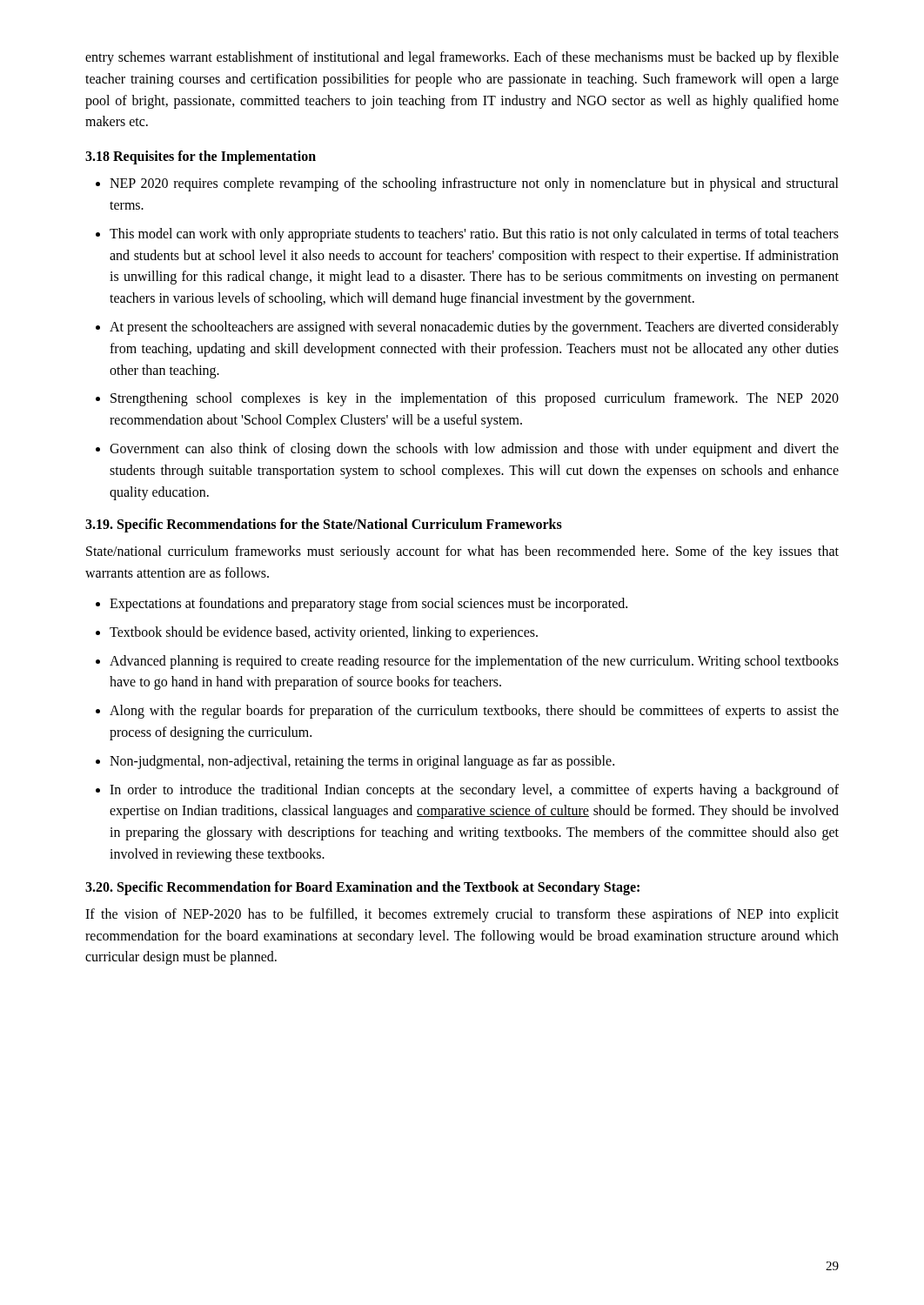Screen dimensions: 1305x924
Task: Click the passage that begins "This model can work with only"
Action: [x=474, y=266]
